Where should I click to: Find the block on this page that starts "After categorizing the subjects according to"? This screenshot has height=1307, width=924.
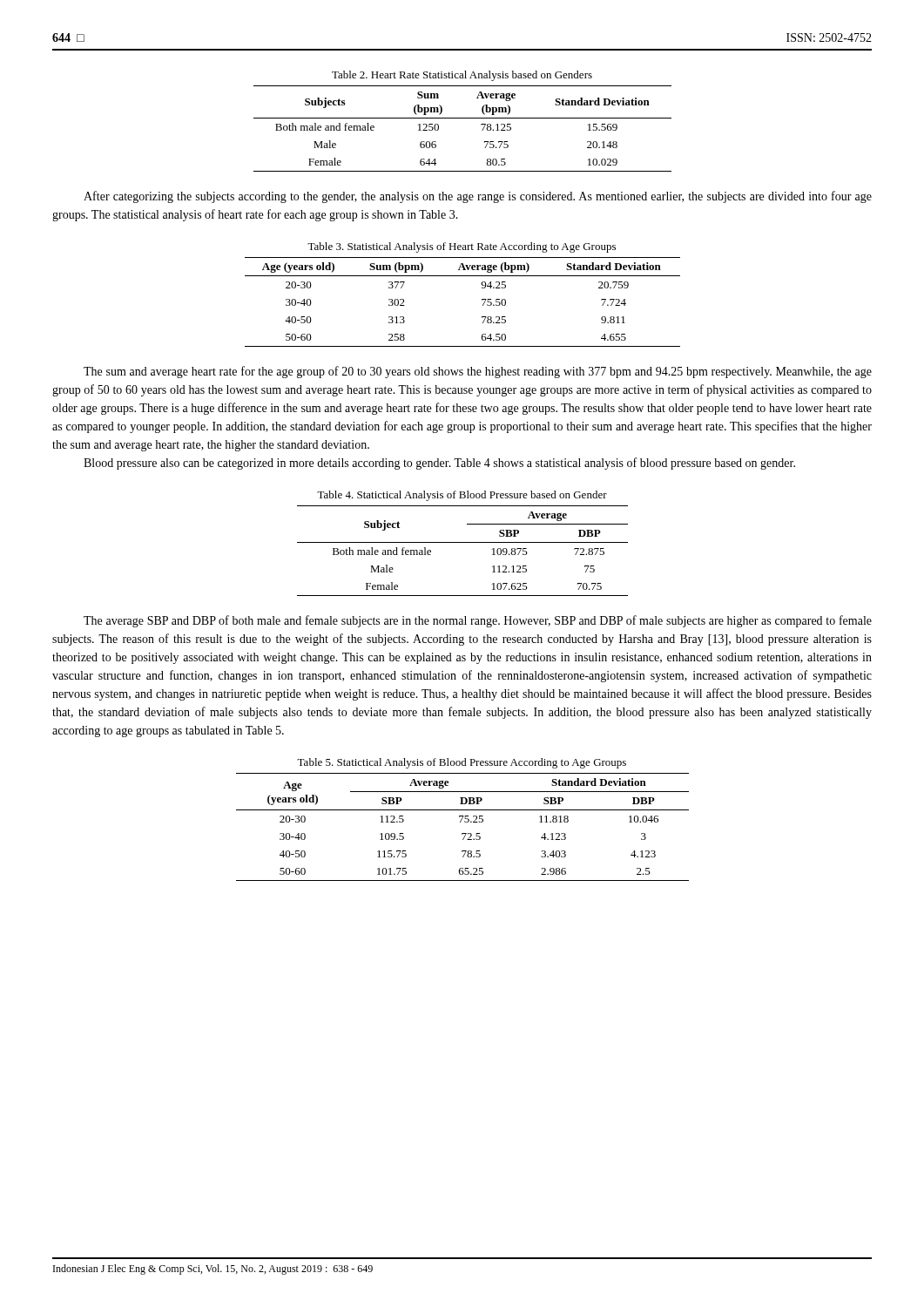tap(462, 206)
